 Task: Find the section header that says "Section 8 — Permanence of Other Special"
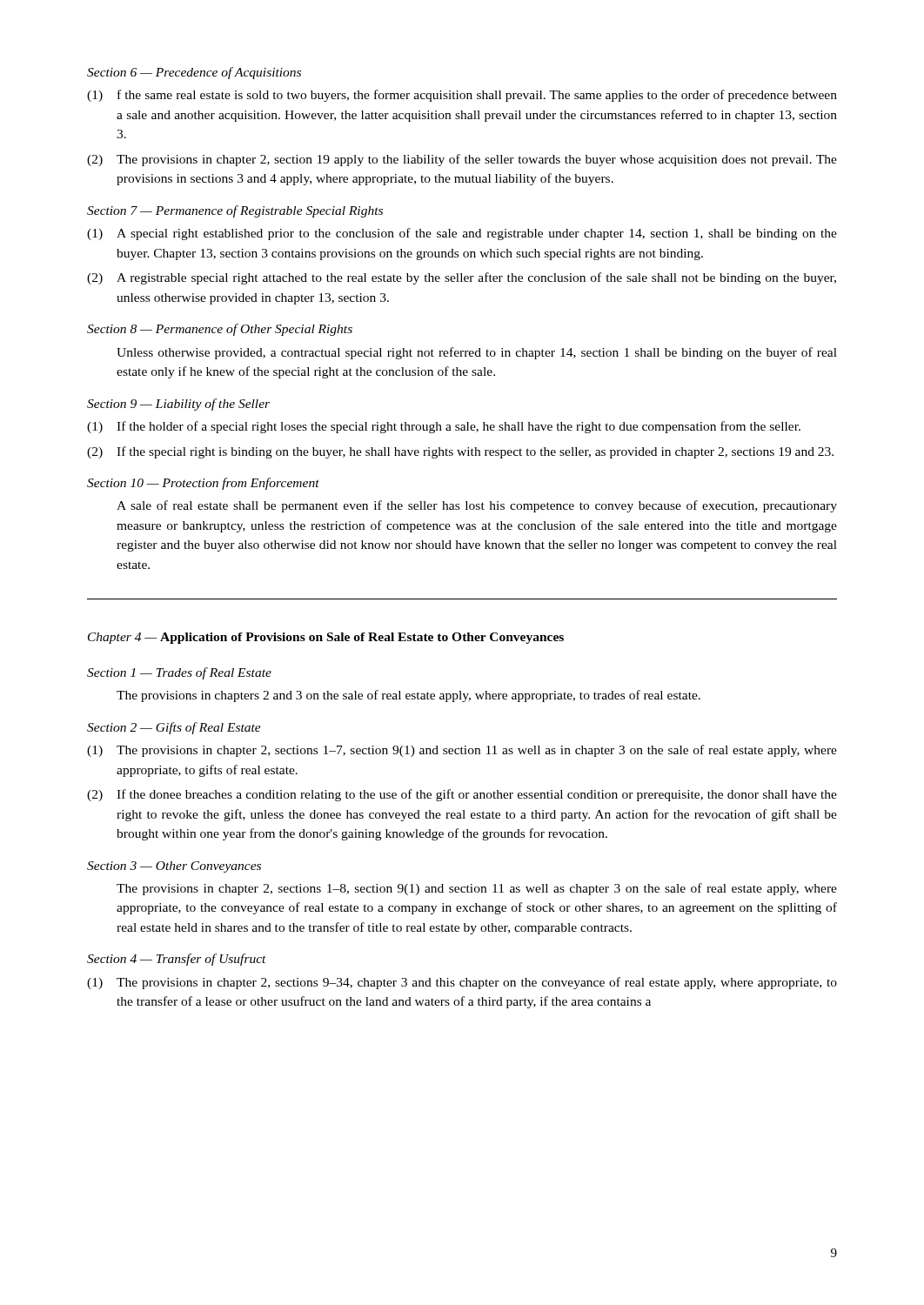click(220, 329)
